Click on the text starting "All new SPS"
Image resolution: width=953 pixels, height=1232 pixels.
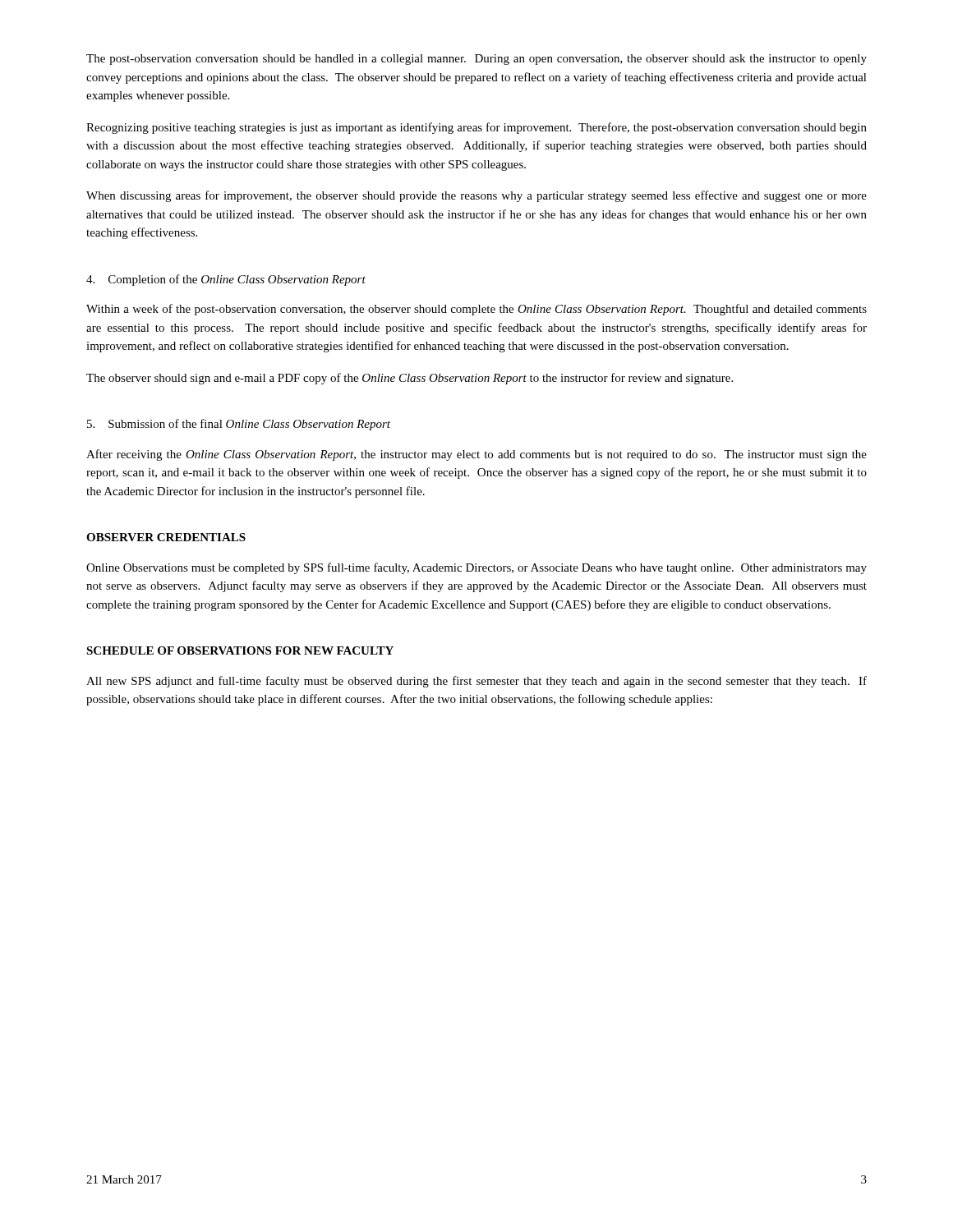pyautogui.click(x=476, y=690)
